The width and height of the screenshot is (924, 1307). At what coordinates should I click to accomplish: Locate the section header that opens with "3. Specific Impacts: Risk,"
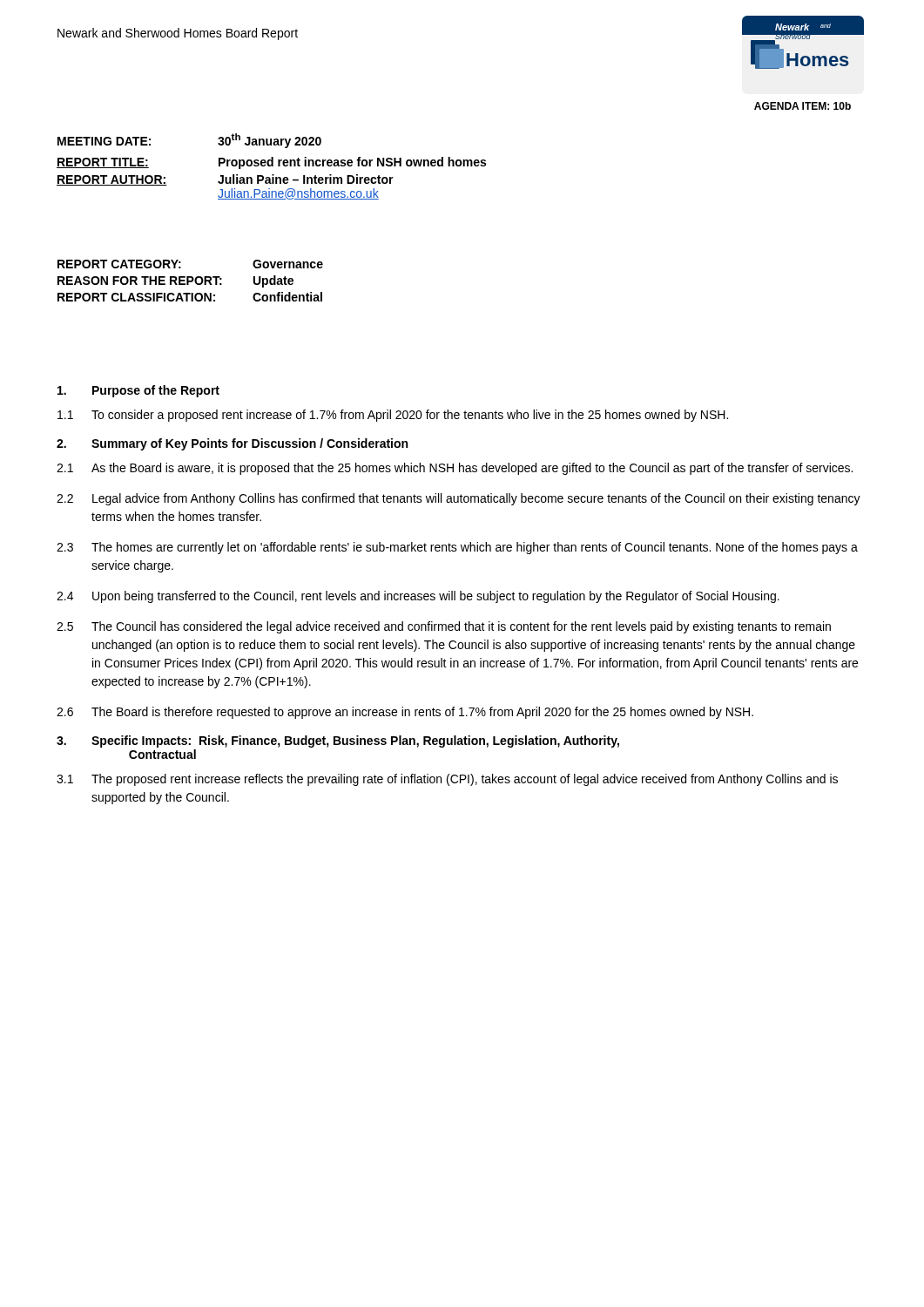[x=338, y=748]
